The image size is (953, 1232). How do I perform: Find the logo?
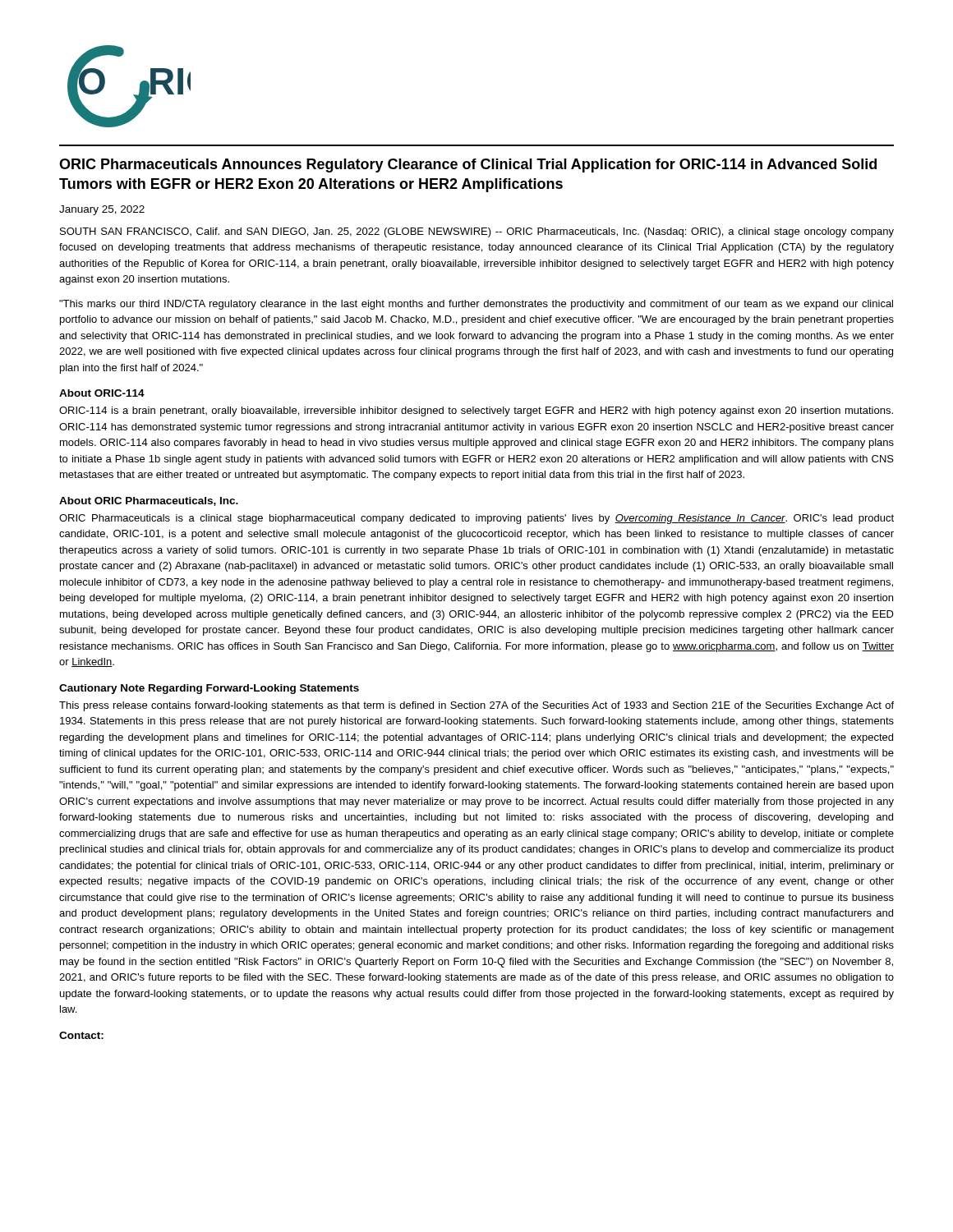(x=476, y=85)
